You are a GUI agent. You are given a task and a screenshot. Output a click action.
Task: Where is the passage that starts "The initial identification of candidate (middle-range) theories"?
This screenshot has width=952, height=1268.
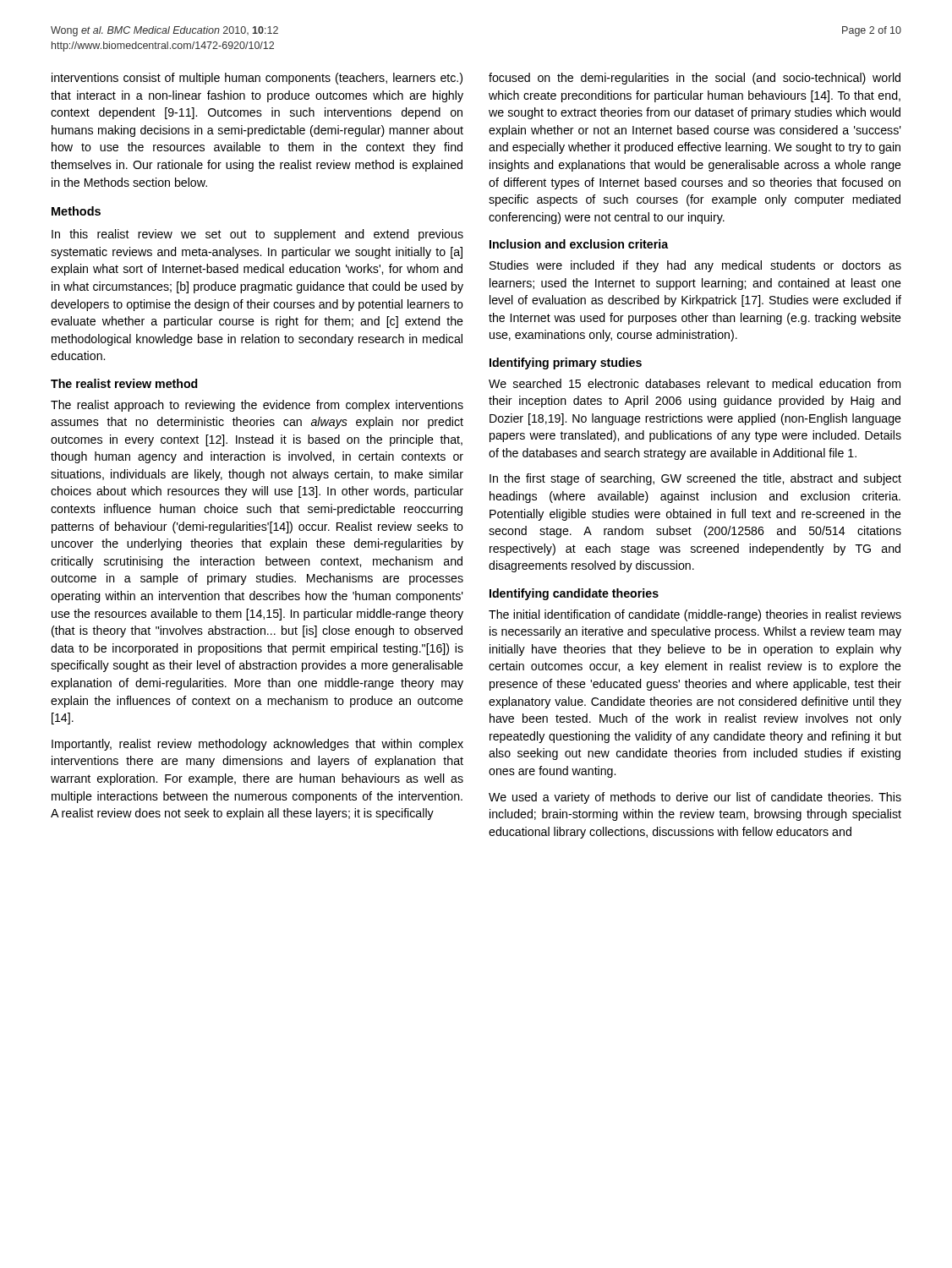click(x=695, y=723)
